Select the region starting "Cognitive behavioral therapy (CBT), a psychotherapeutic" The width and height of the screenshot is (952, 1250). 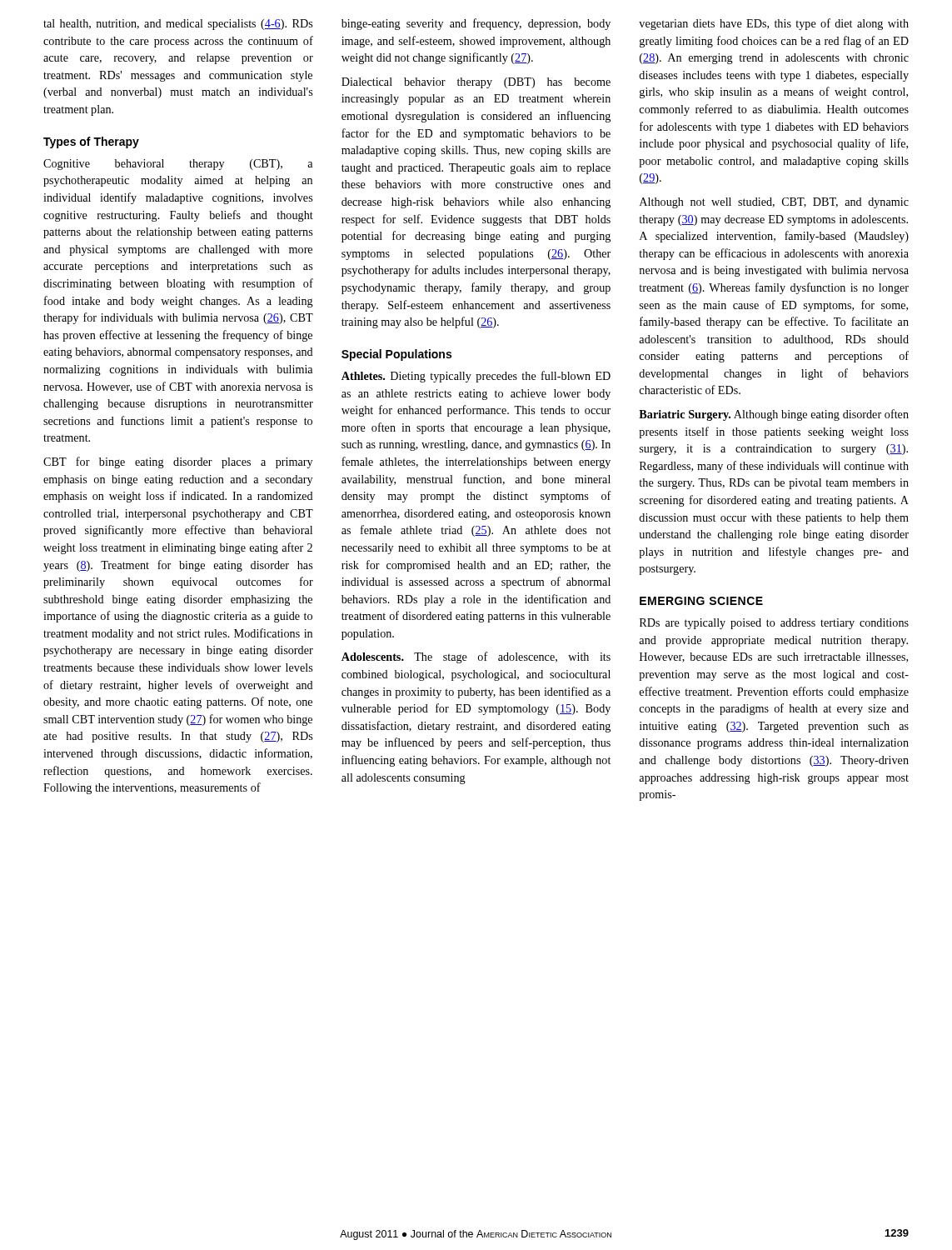tap(178, 301)
